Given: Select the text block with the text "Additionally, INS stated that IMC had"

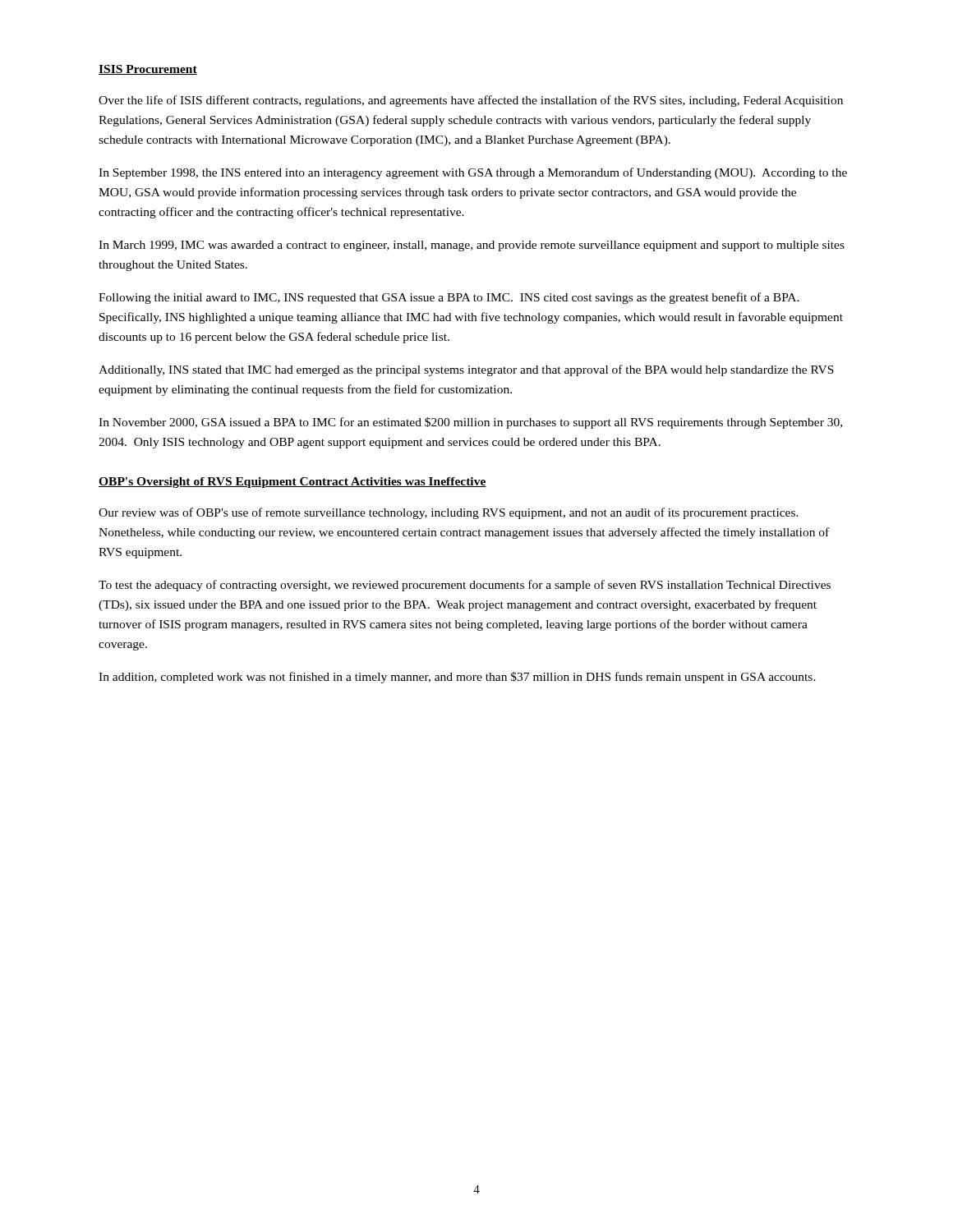Looking at the screenshot, I should 466,379.
